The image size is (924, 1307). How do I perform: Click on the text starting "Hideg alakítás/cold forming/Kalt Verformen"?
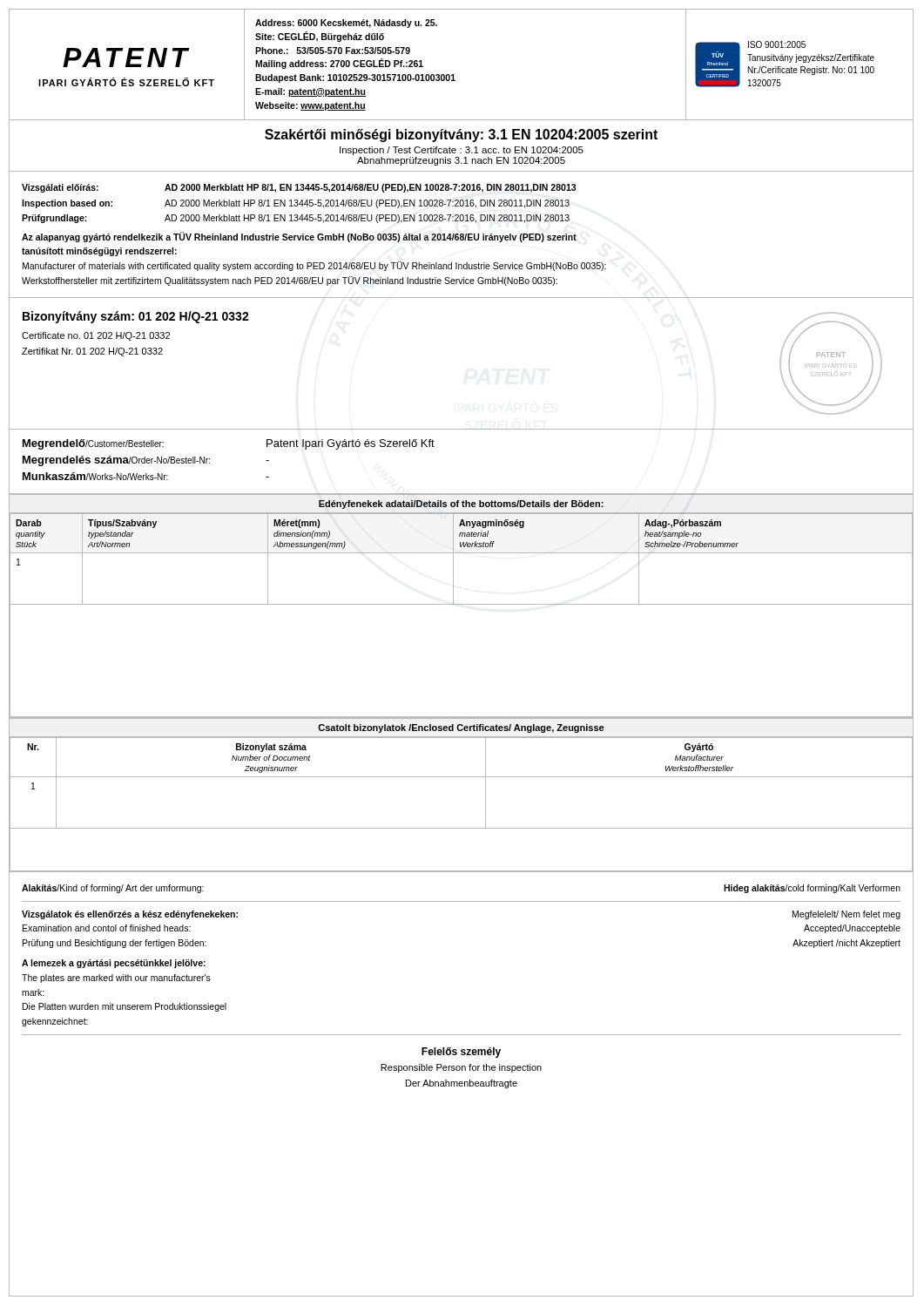812,888
